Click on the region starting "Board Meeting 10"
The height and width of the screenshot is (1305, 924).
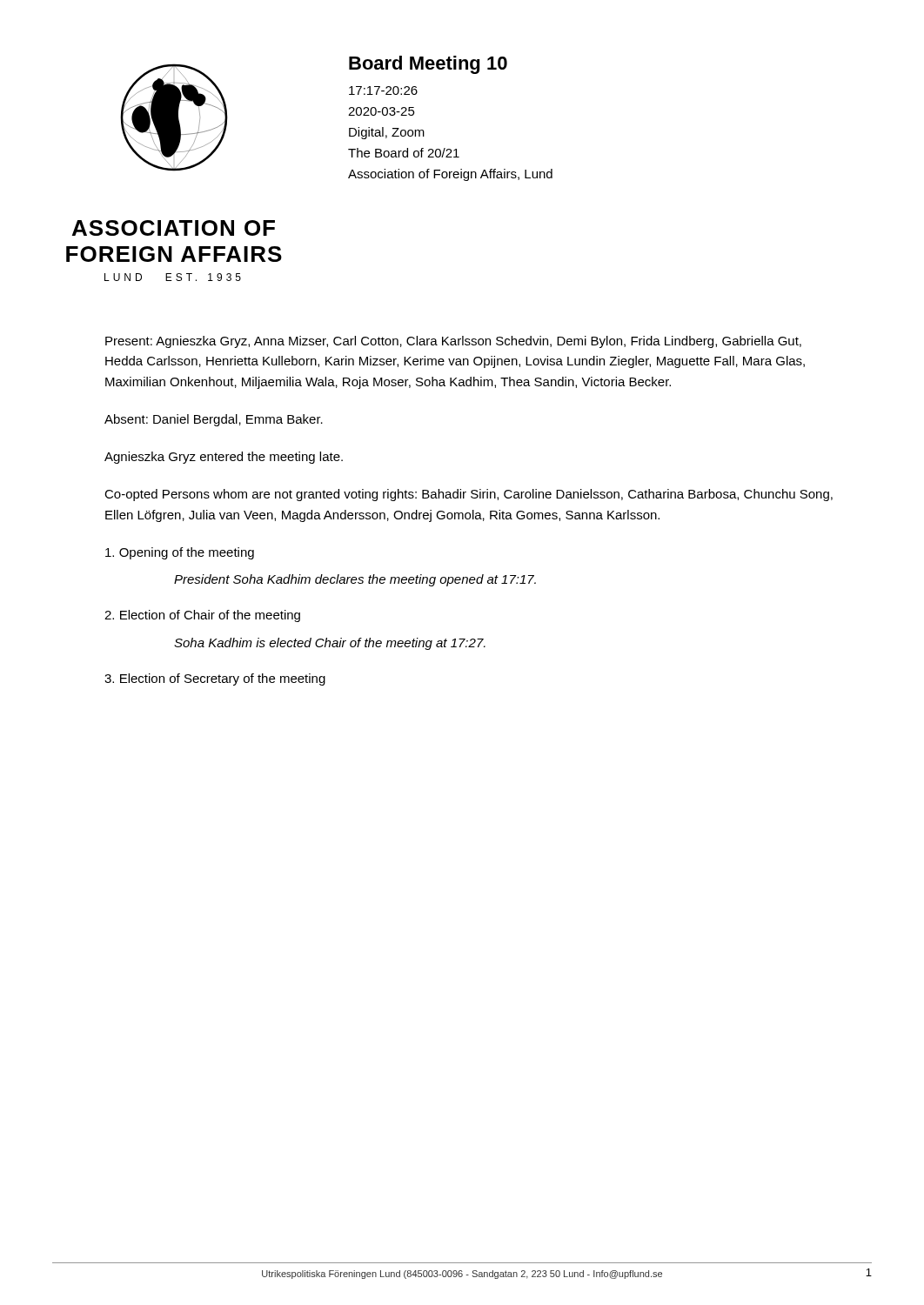pyautogui.click(x=428, y=63)
